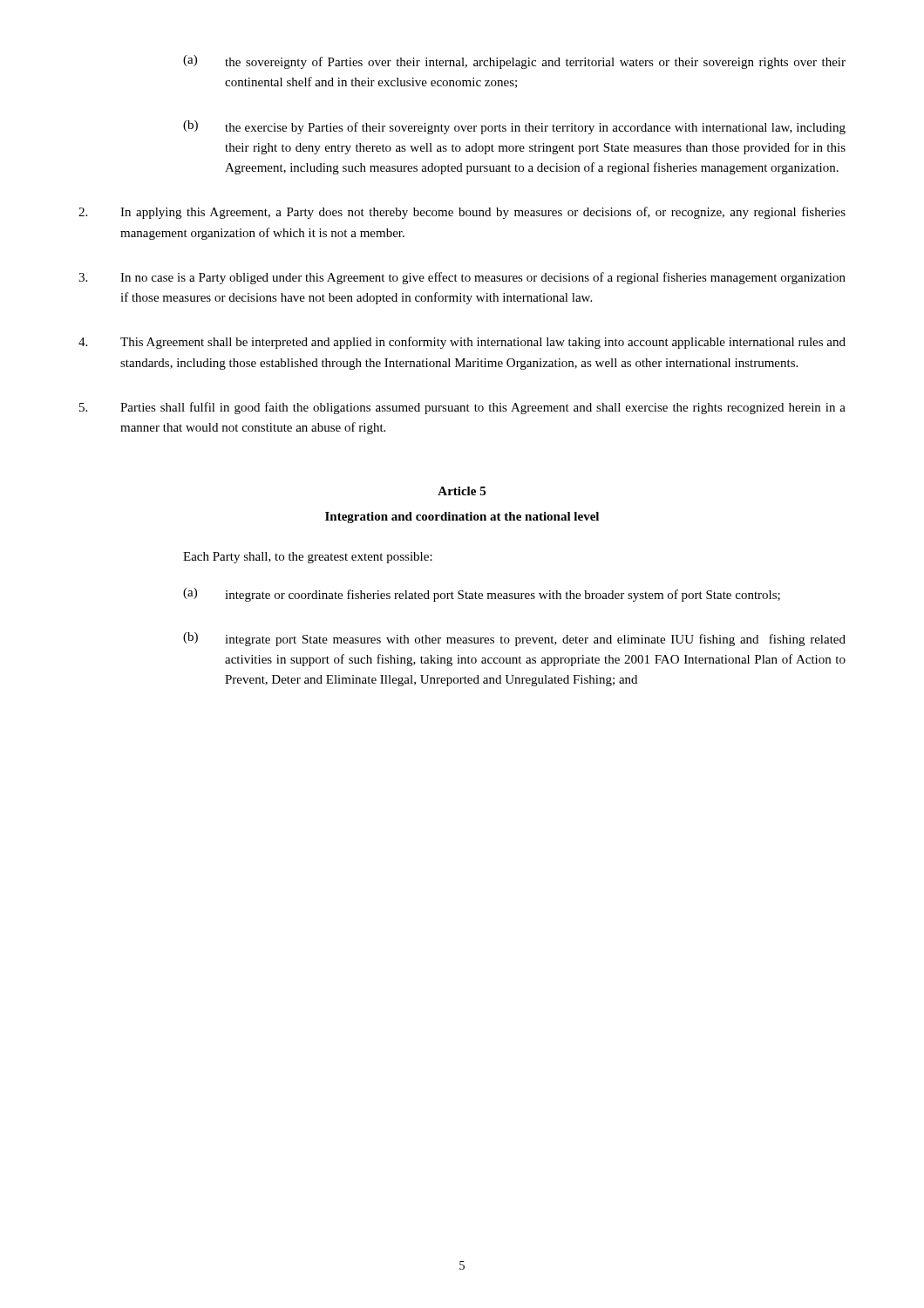Select the text block starting "(b) the exercise by Parties"
This screenshot has width=924, height=1308.
click(514, 148)
